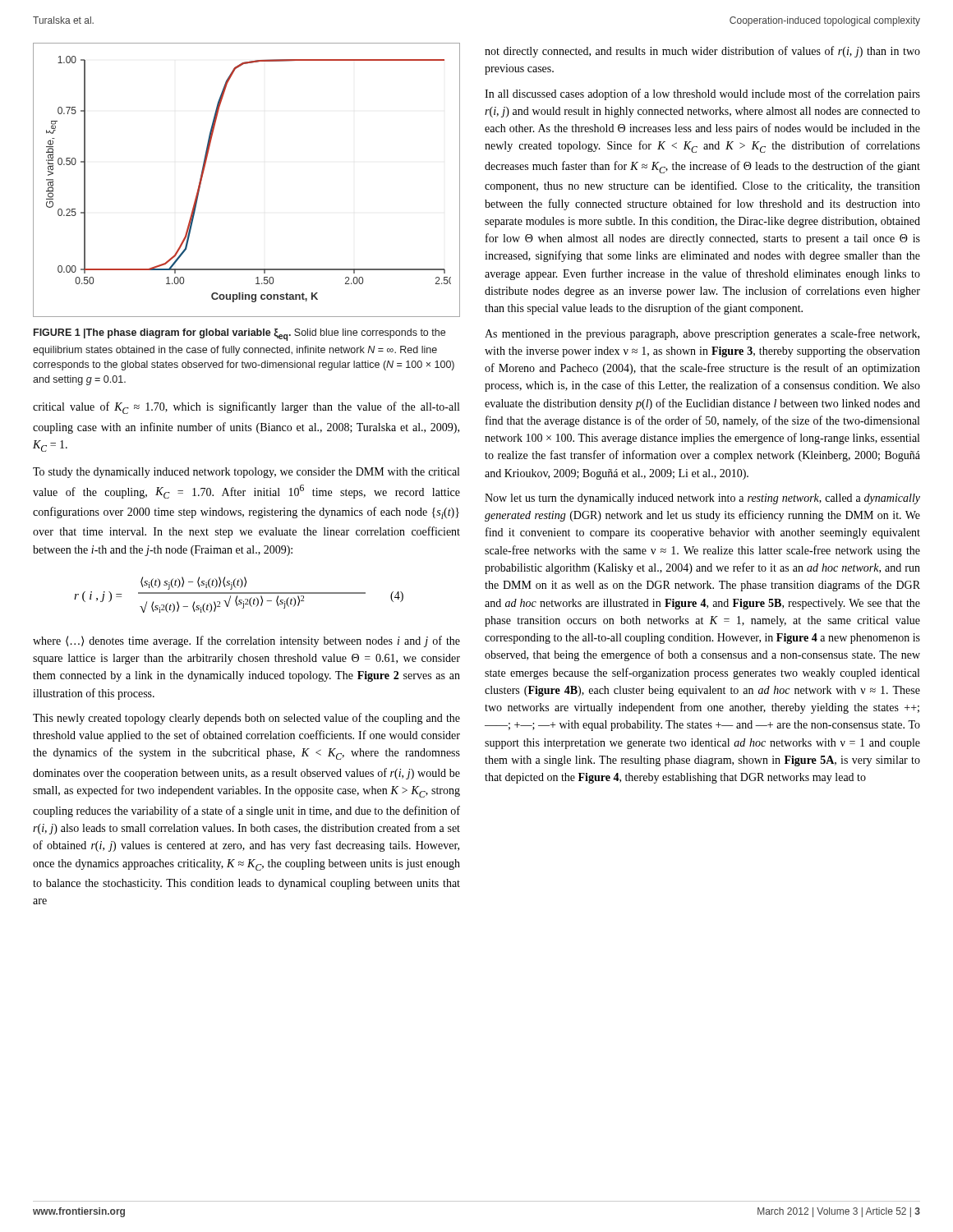Click the passage that begins "This newly created topology clearly depends"
953x1232 pixels.
246,810
